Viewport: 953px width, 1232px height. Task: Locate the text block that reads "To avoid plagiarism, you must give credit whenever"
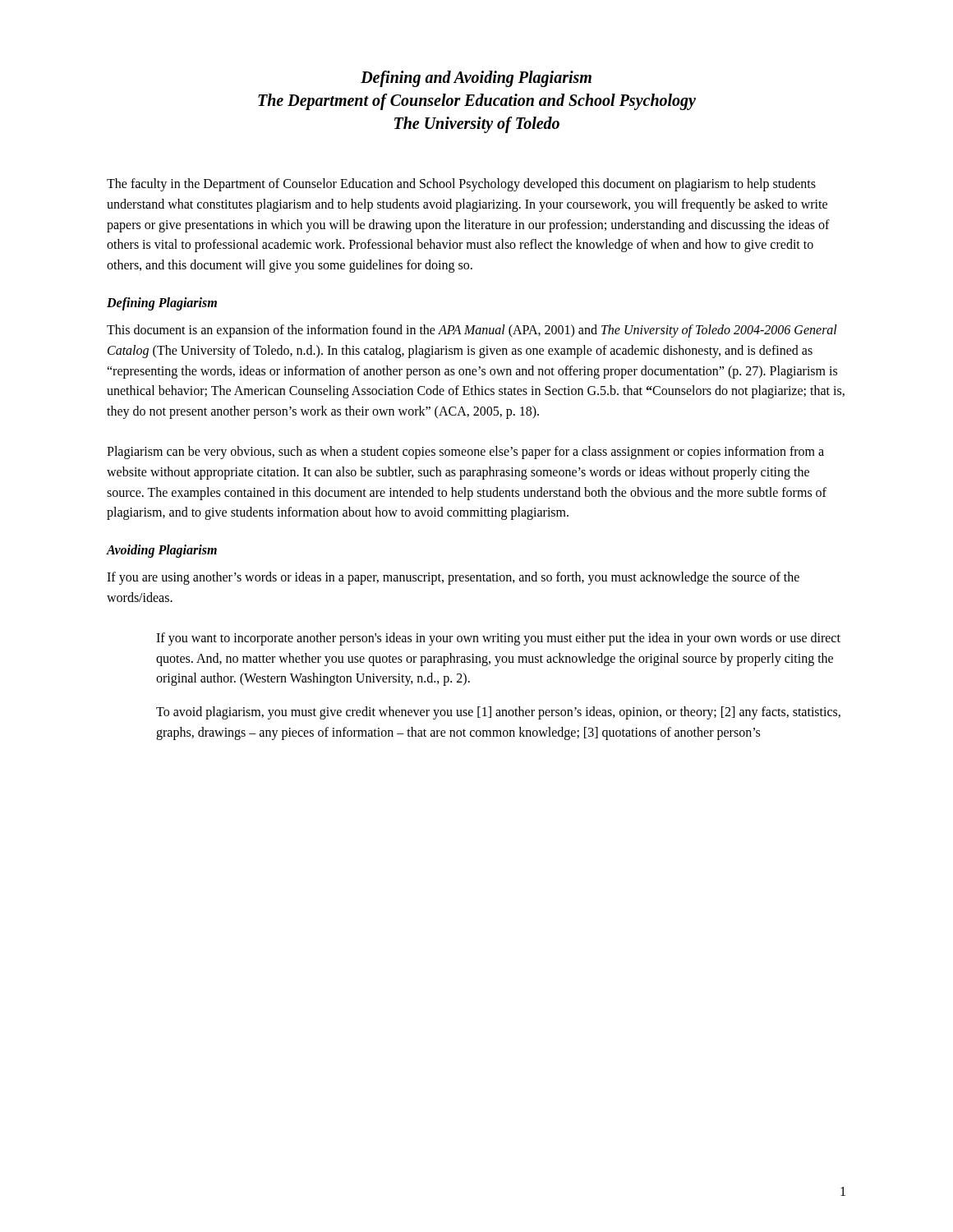click(x=499, y=722)
